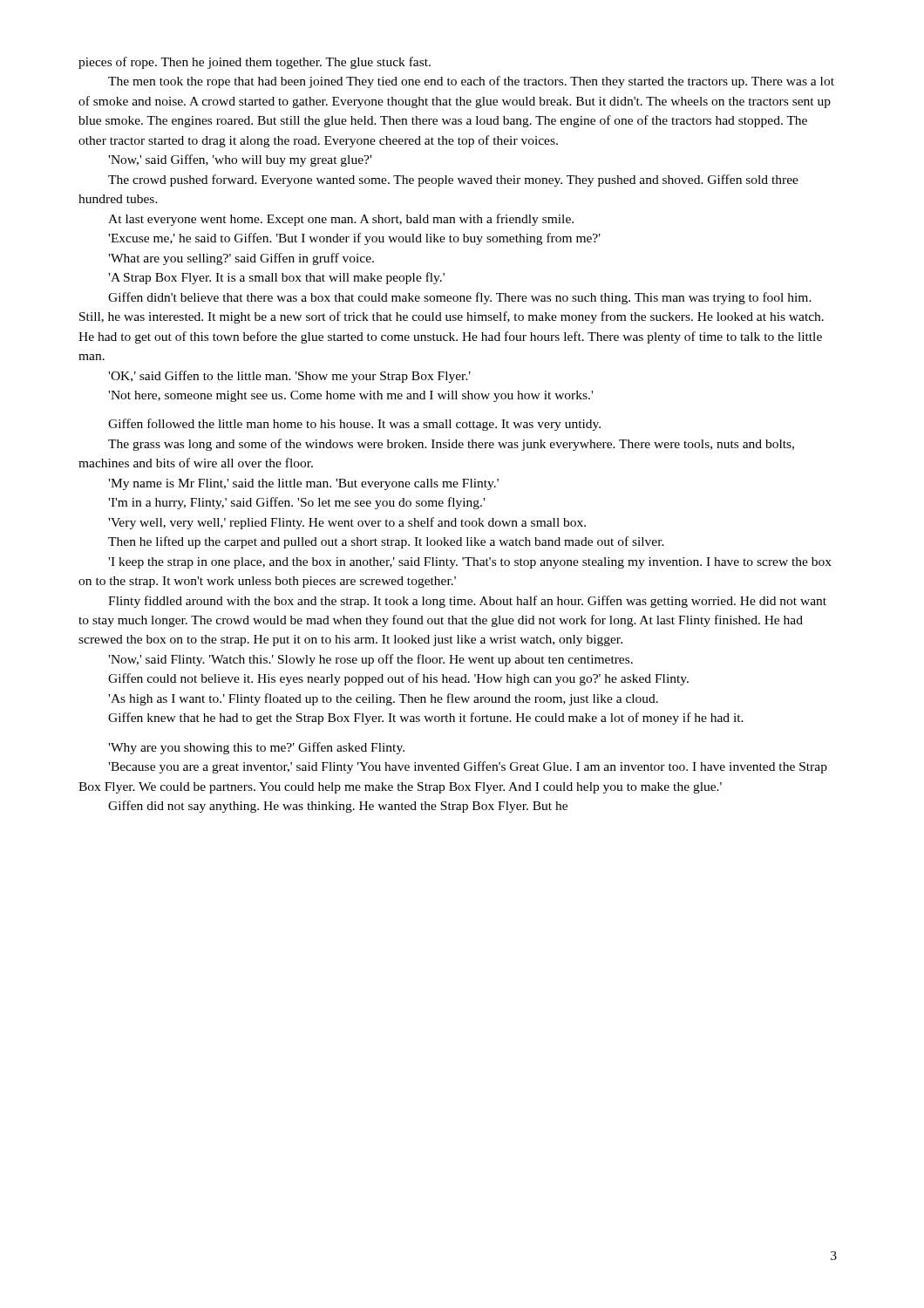Click the passage that begins "pieces of rope. Then he joined"
Viewport: 924px width, 1308px height.
pyautogui.click(x=458, y=434)
